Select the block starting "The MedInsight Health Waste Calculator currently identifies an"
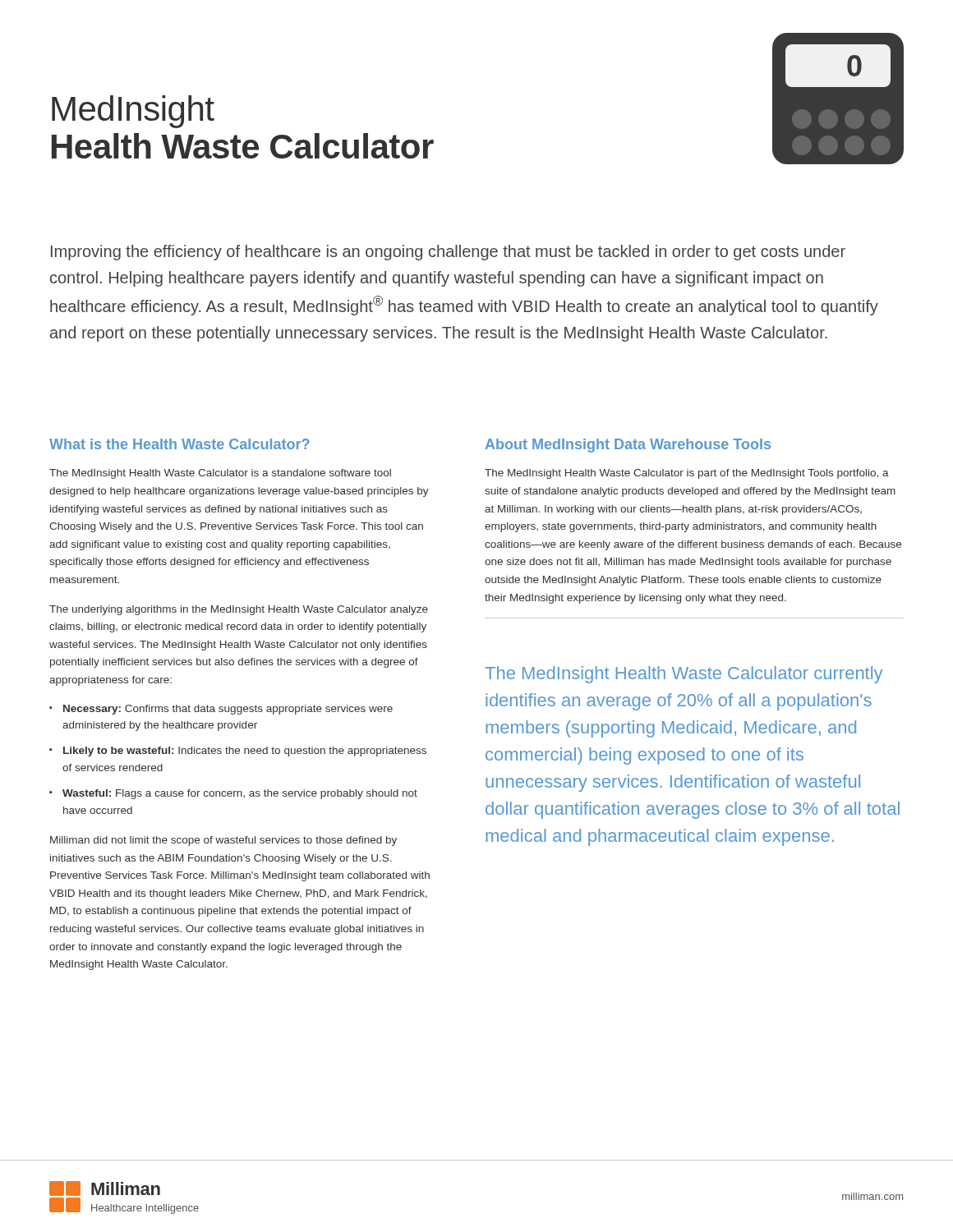 pos(693,755)
